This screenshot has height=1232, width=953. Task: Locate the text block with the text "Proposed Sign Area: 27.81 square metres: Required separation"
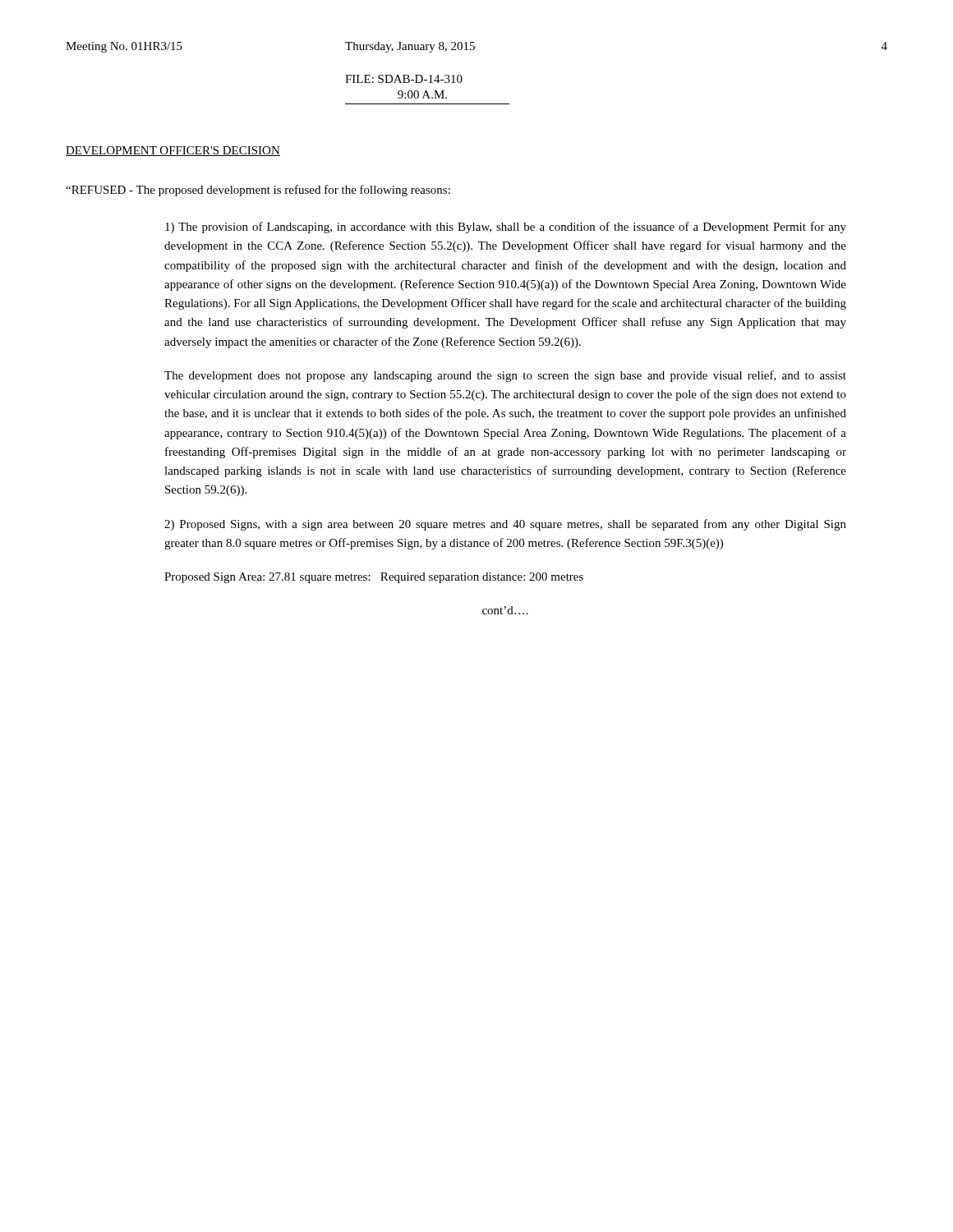(374, 577)
